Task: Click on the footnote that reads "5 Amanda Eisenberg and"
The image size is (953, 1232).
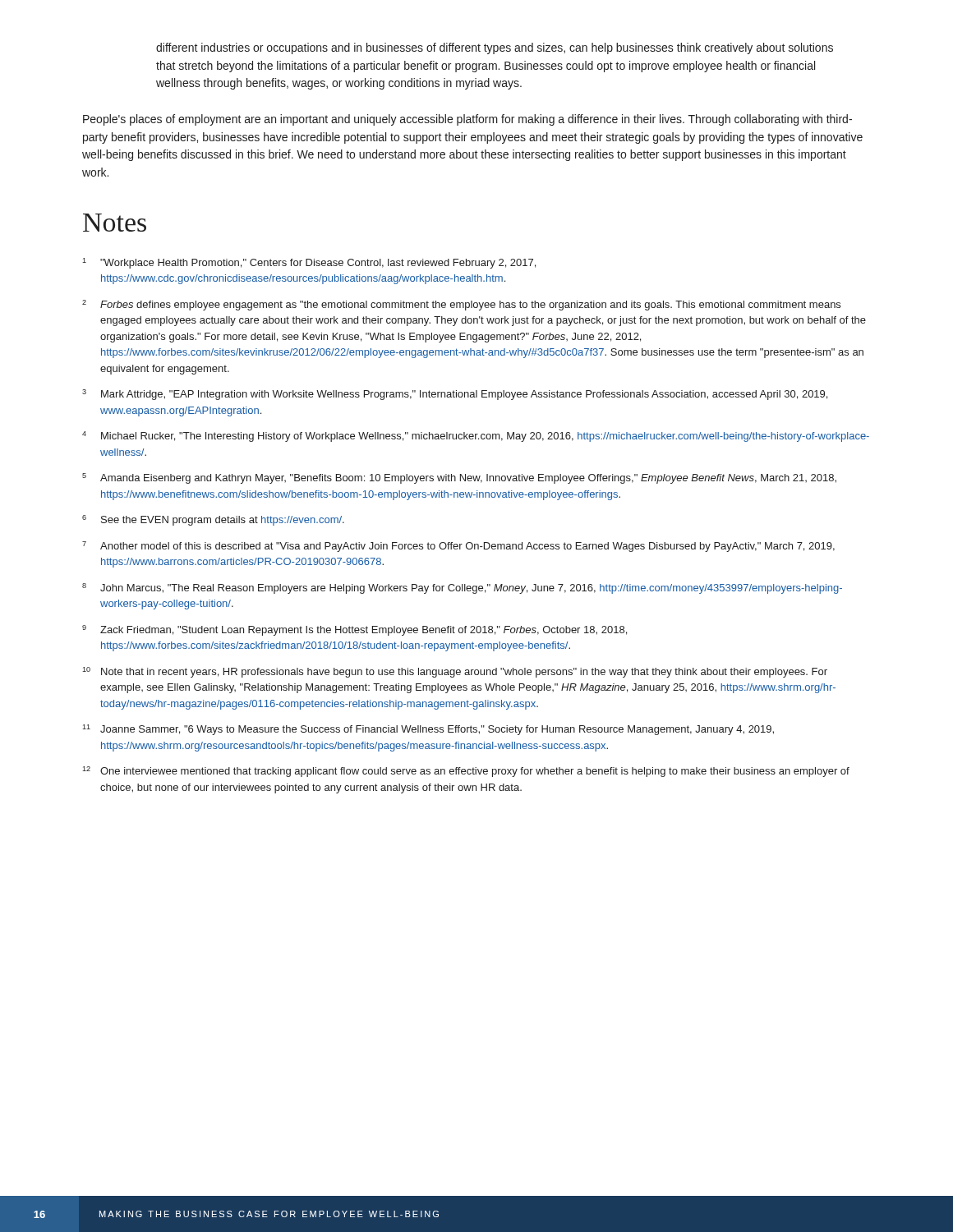Action: coord(476,486)
